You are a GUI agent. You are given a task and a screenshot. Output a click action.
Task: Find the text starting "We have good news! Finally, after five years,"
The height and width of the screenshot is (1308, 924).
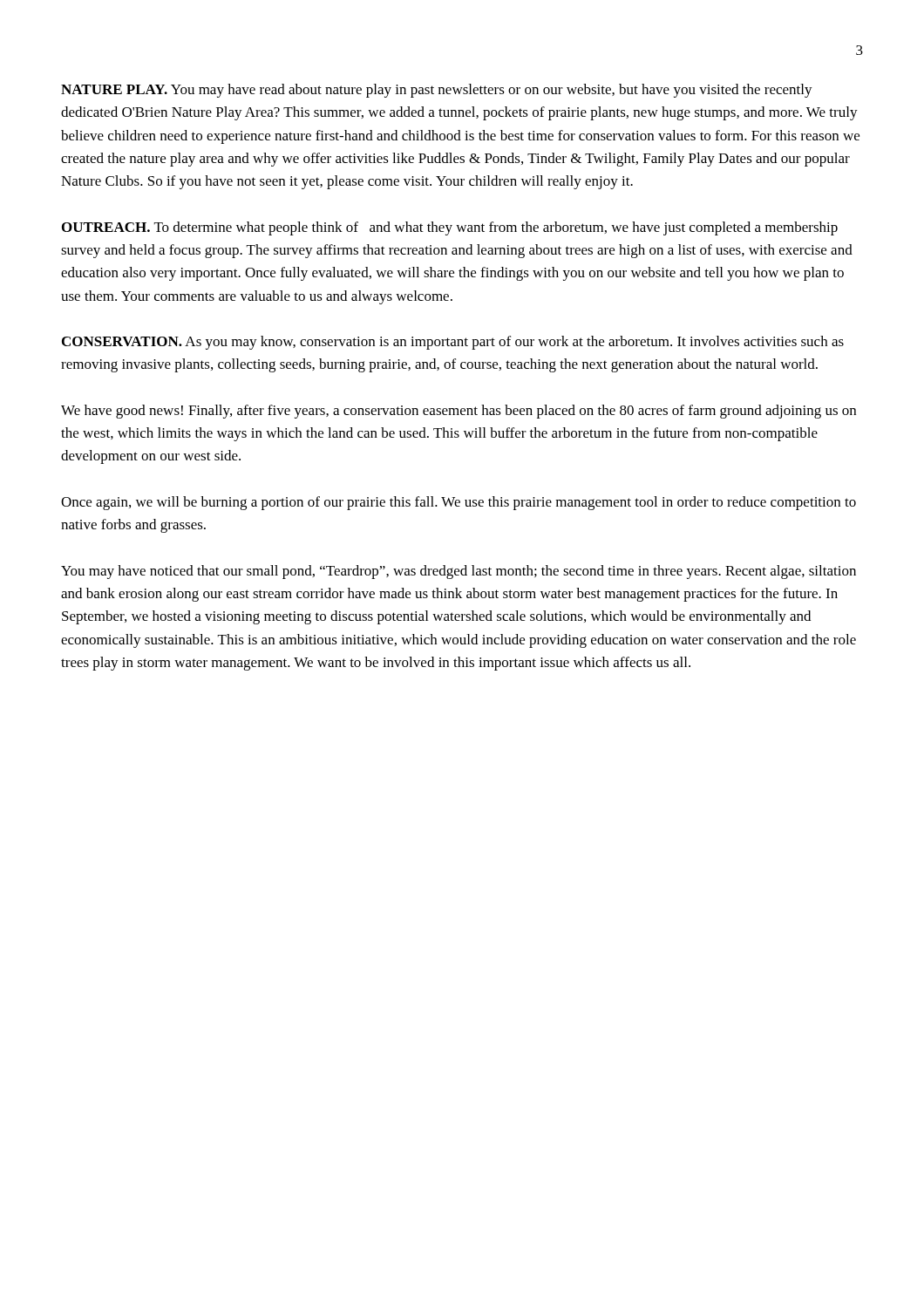[x=459, y=433]
